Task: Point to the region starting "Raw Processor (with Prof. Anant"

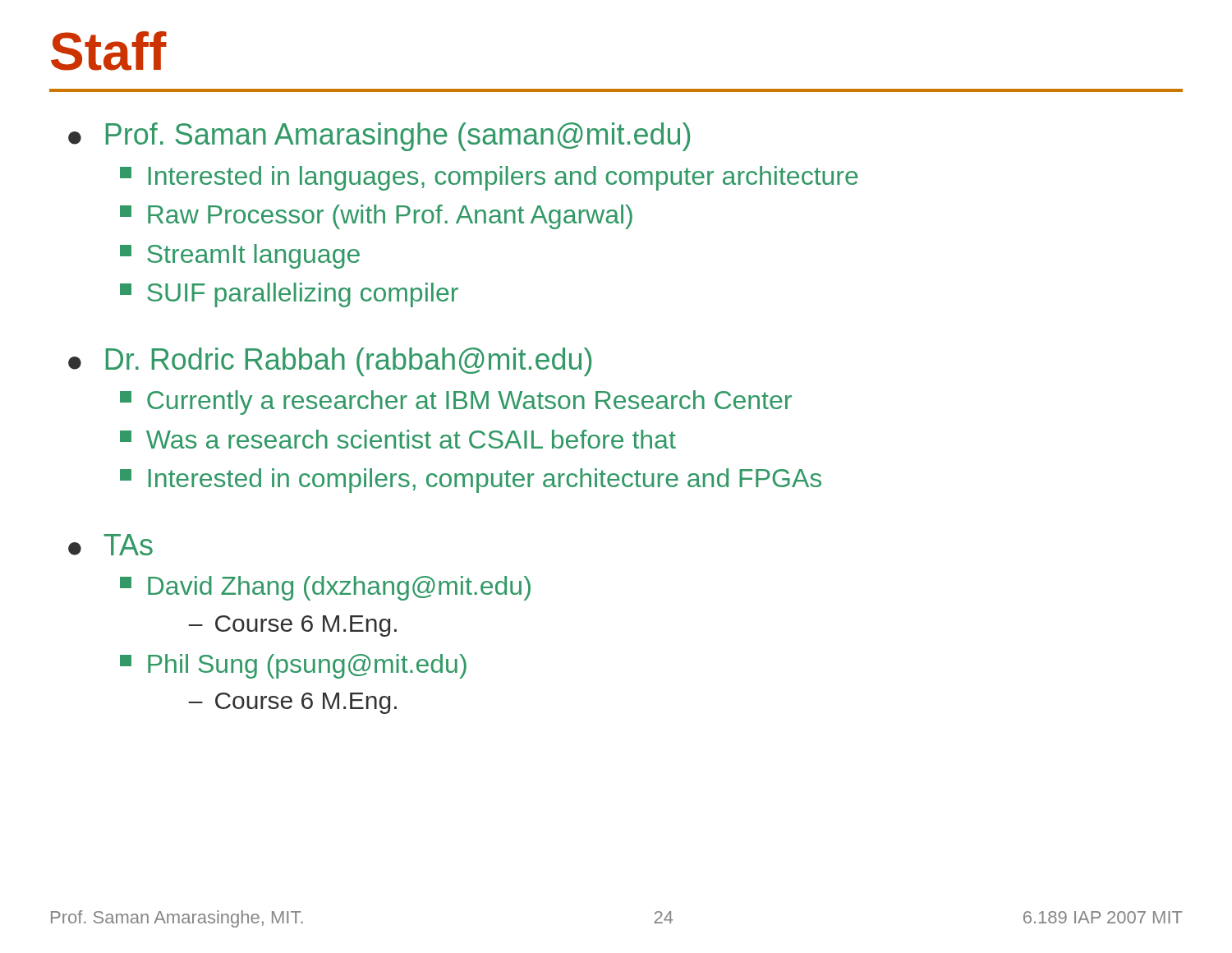Action: tap(377, 215)
